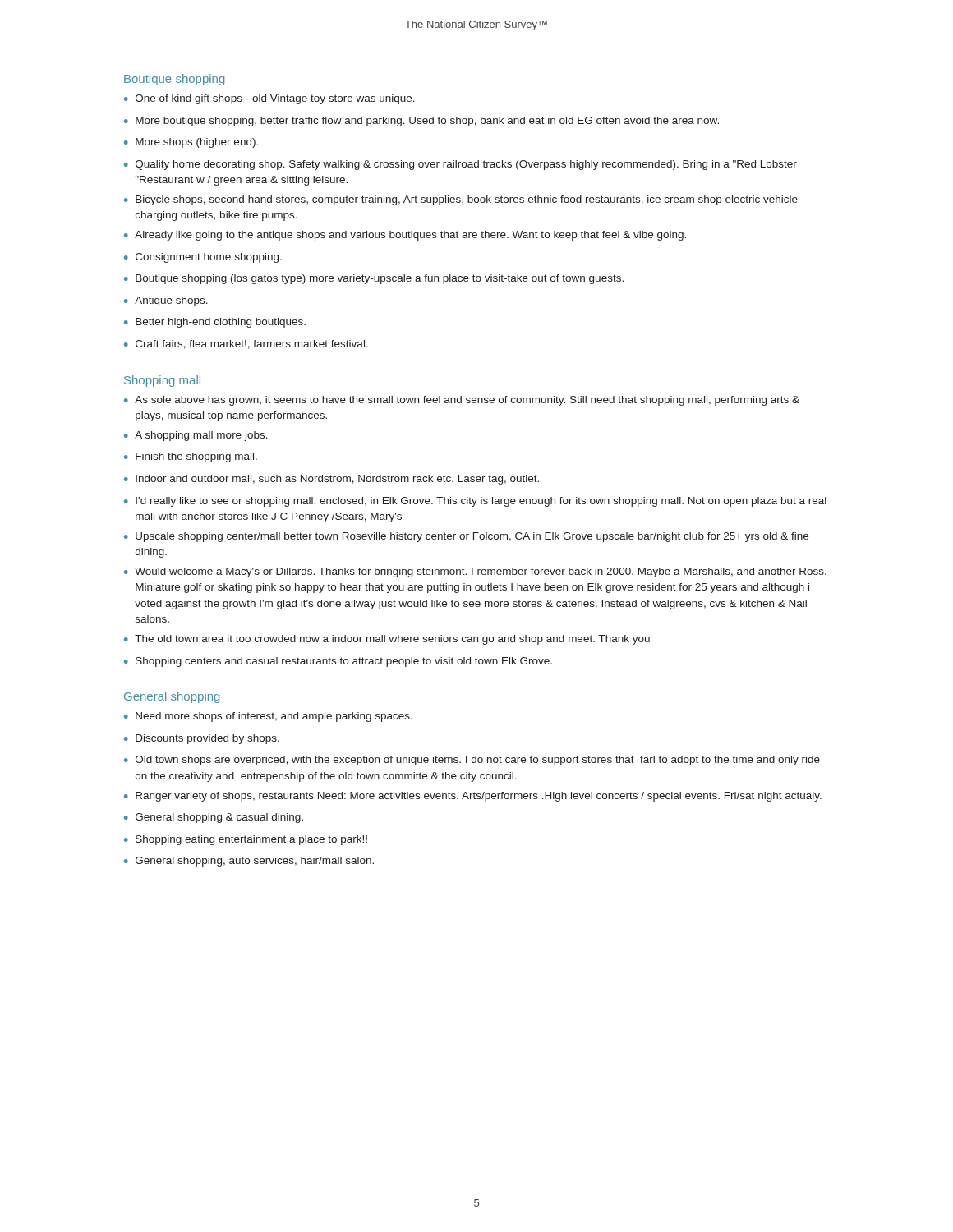Locate the block of text that opens with "•Old town shops are overpriced, with the exception"

coord(476,768)
